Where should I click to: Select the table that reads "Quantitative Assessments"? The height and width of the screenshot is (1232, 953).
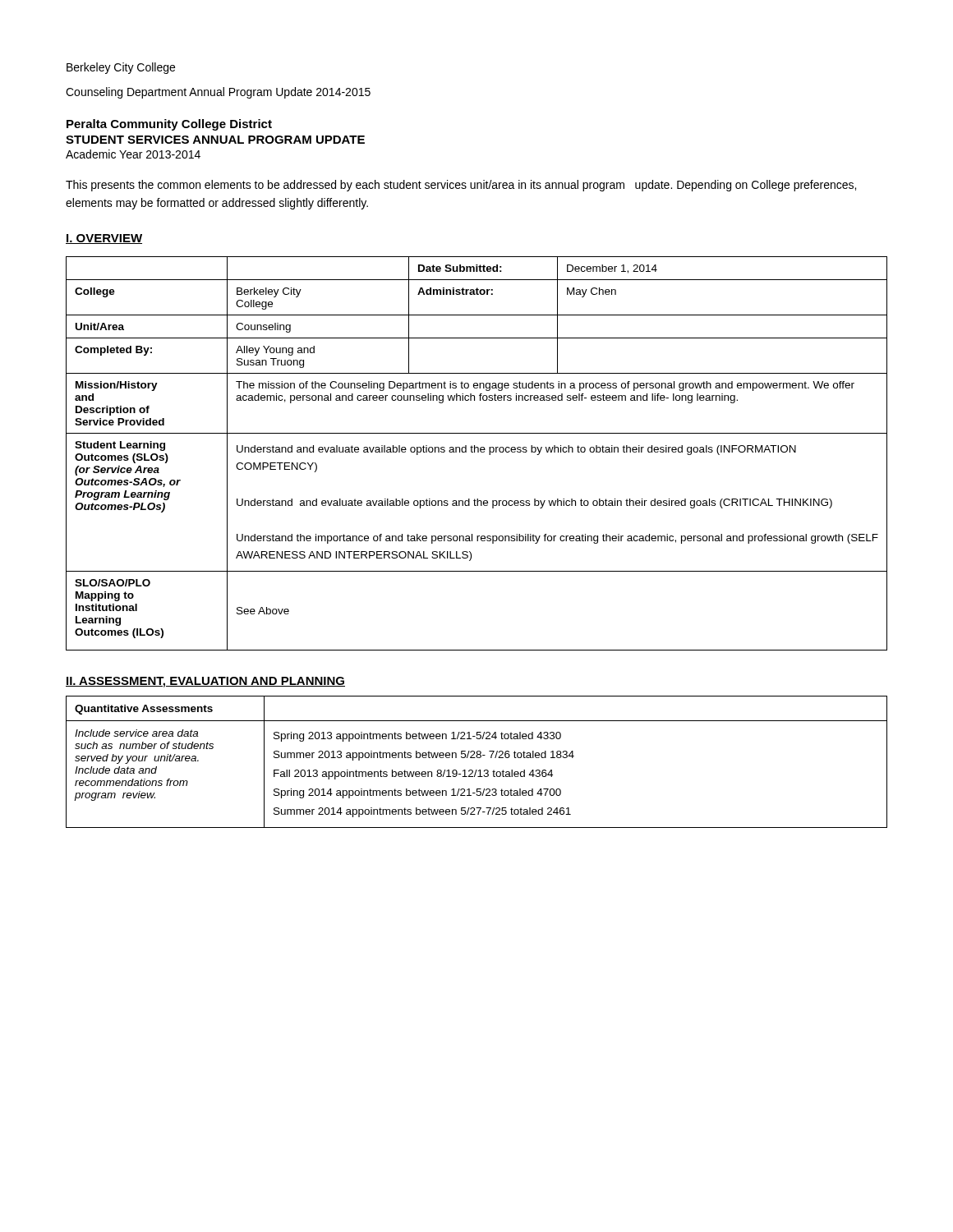[476, 762]
